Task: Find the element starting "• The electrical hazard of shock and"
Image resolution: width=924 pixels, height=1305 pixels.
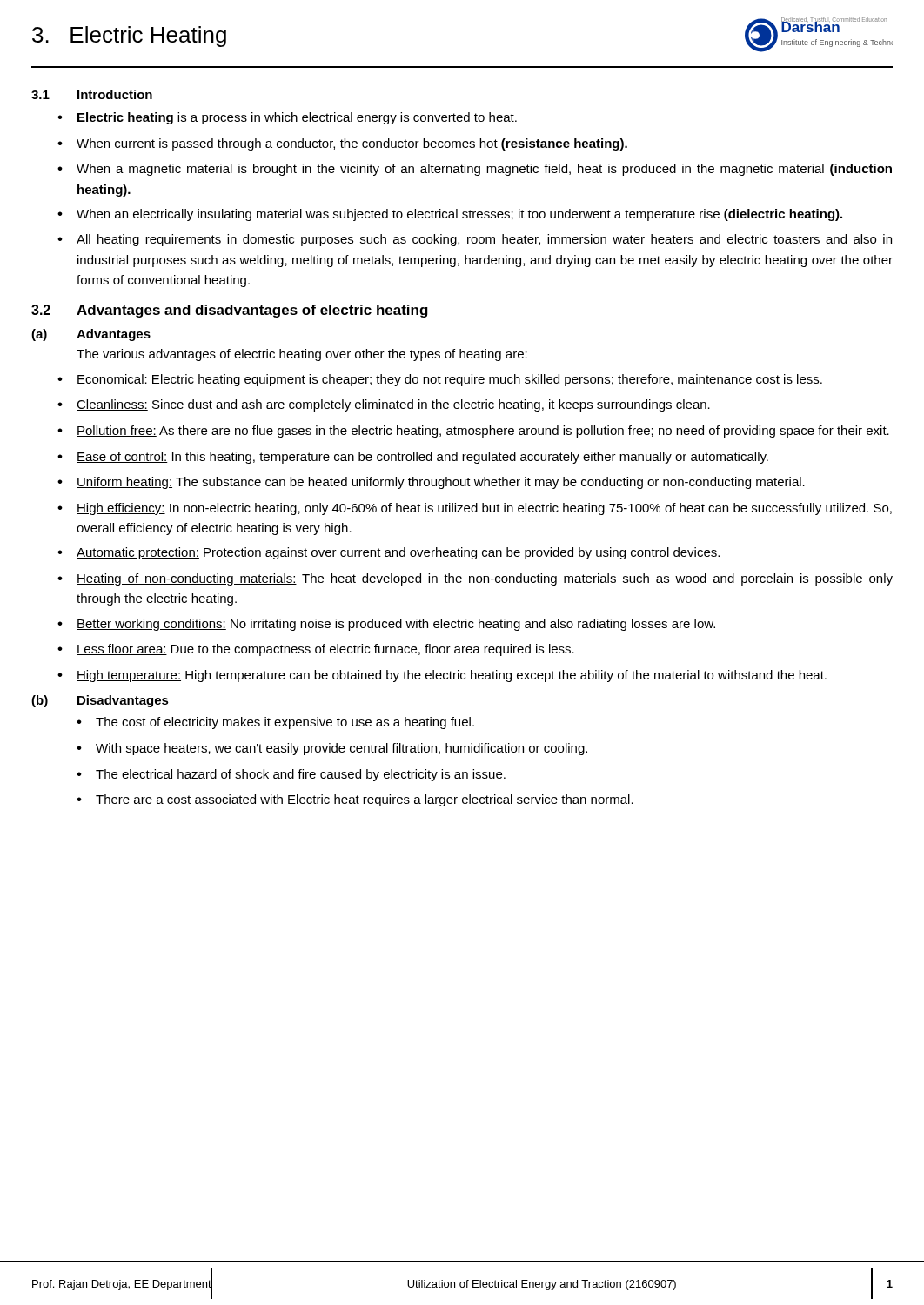Action: (x=485, y=774)
